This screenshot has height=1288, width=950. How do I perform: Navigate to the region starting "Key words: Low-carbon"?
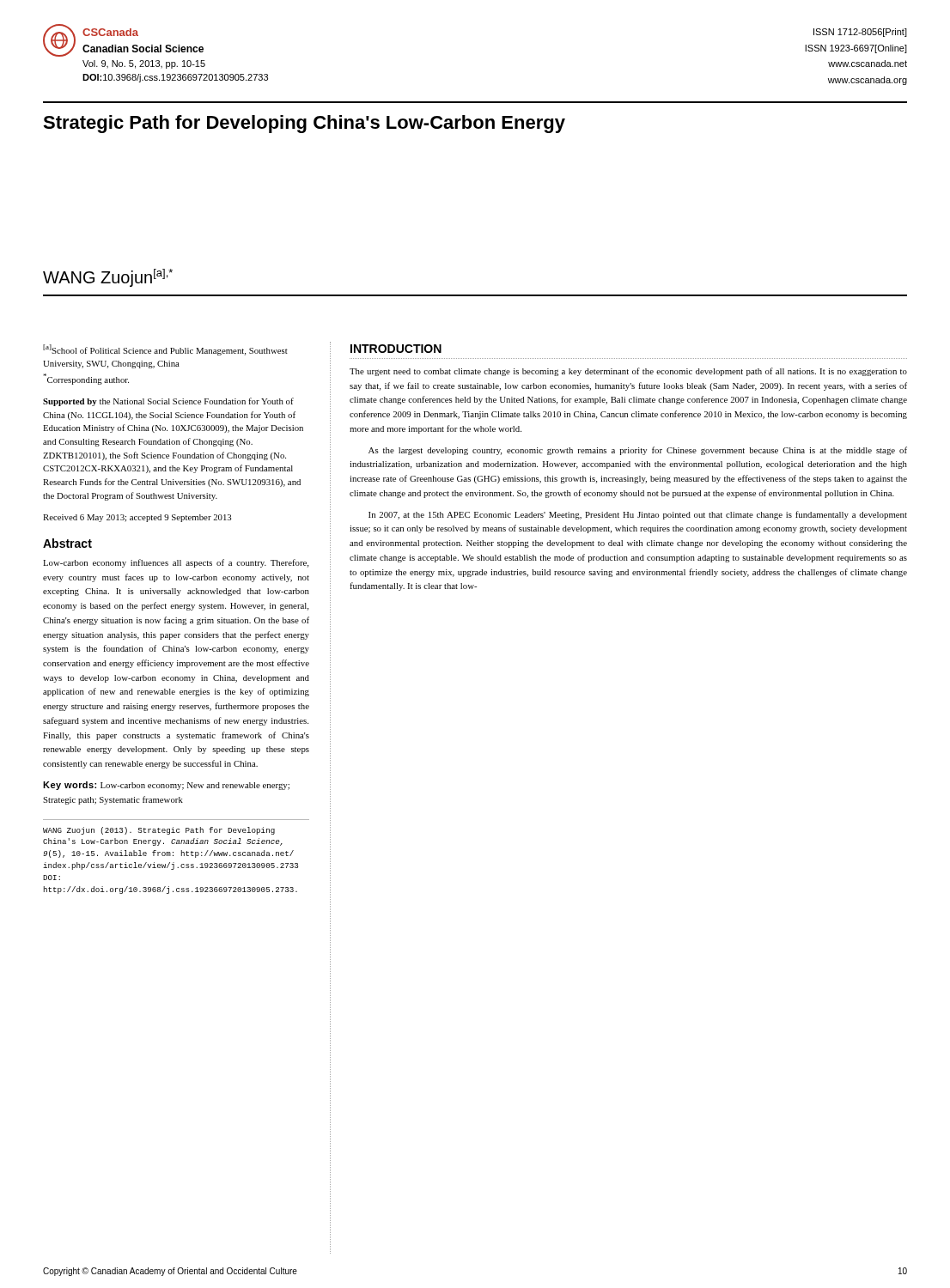[167, 792]
